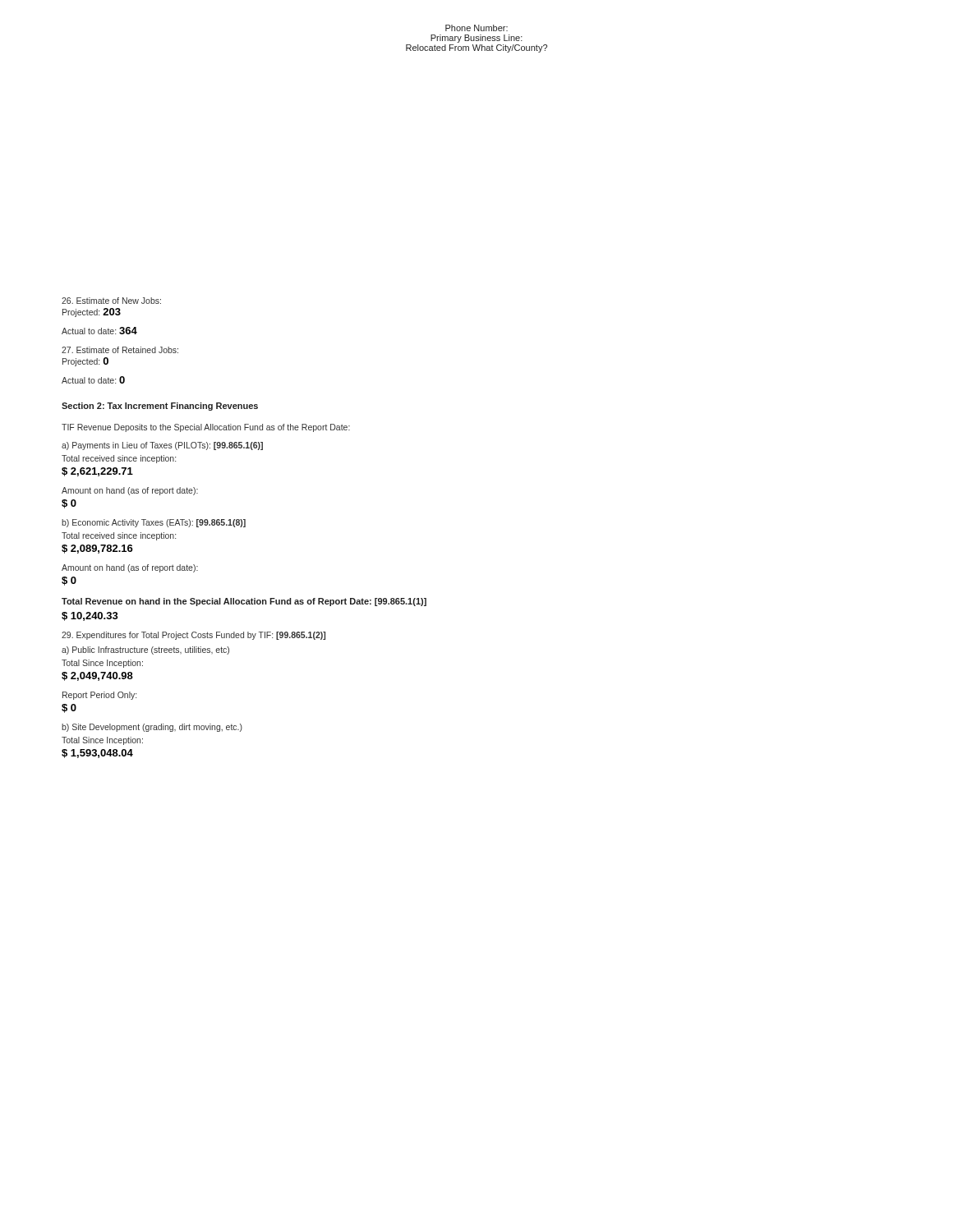This screenshot has height=1232, width=953.
Task: Click on the text block with the text "Estimate of Retained"
Action: pos(120,350)
